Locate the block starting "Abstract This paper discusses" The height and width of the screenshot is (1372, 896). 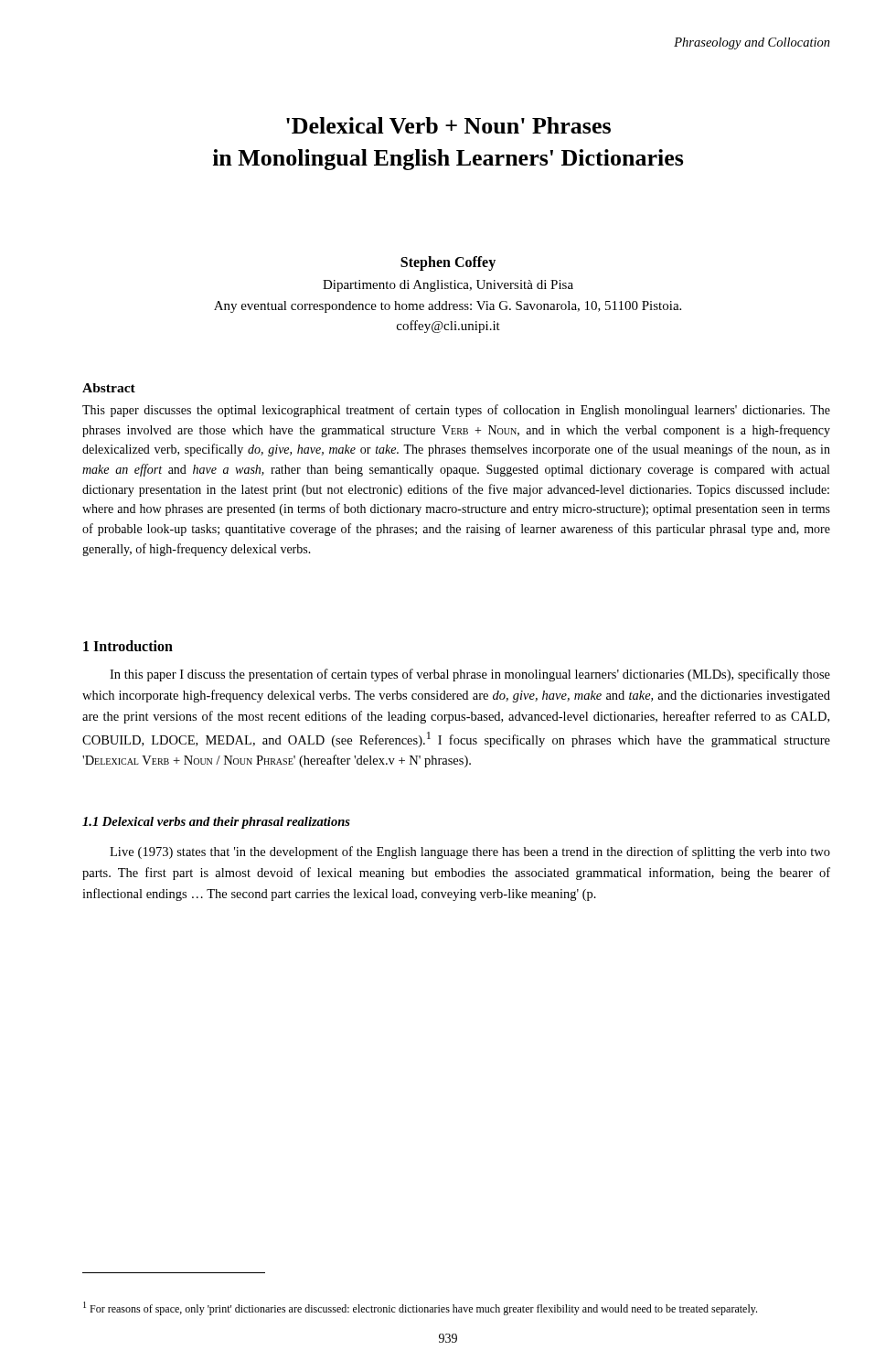pos(456,469)
